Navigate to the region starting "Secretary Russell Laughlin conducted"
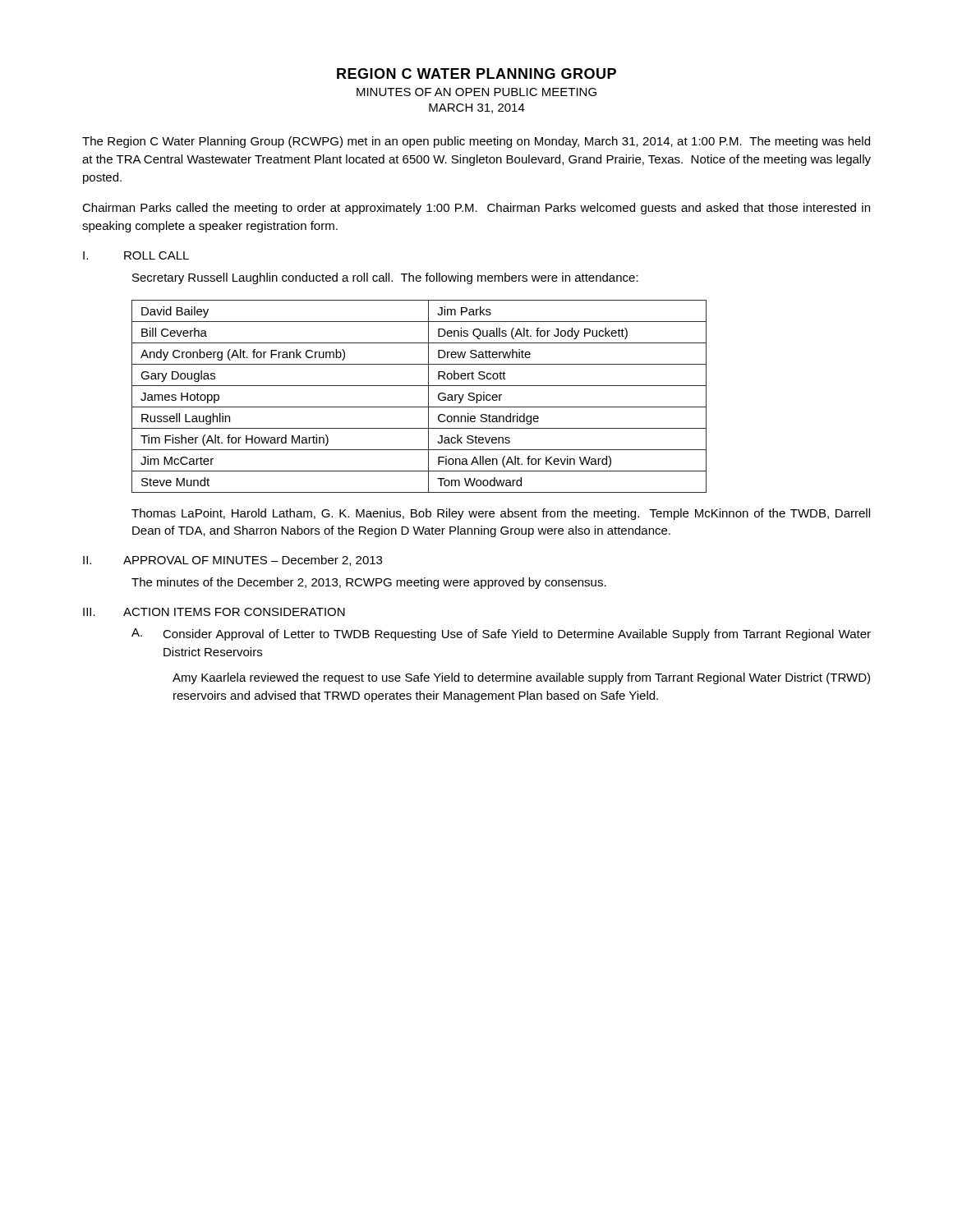Image resolution: width=953 pixels, height=1232 pixels. coord(385,277)
